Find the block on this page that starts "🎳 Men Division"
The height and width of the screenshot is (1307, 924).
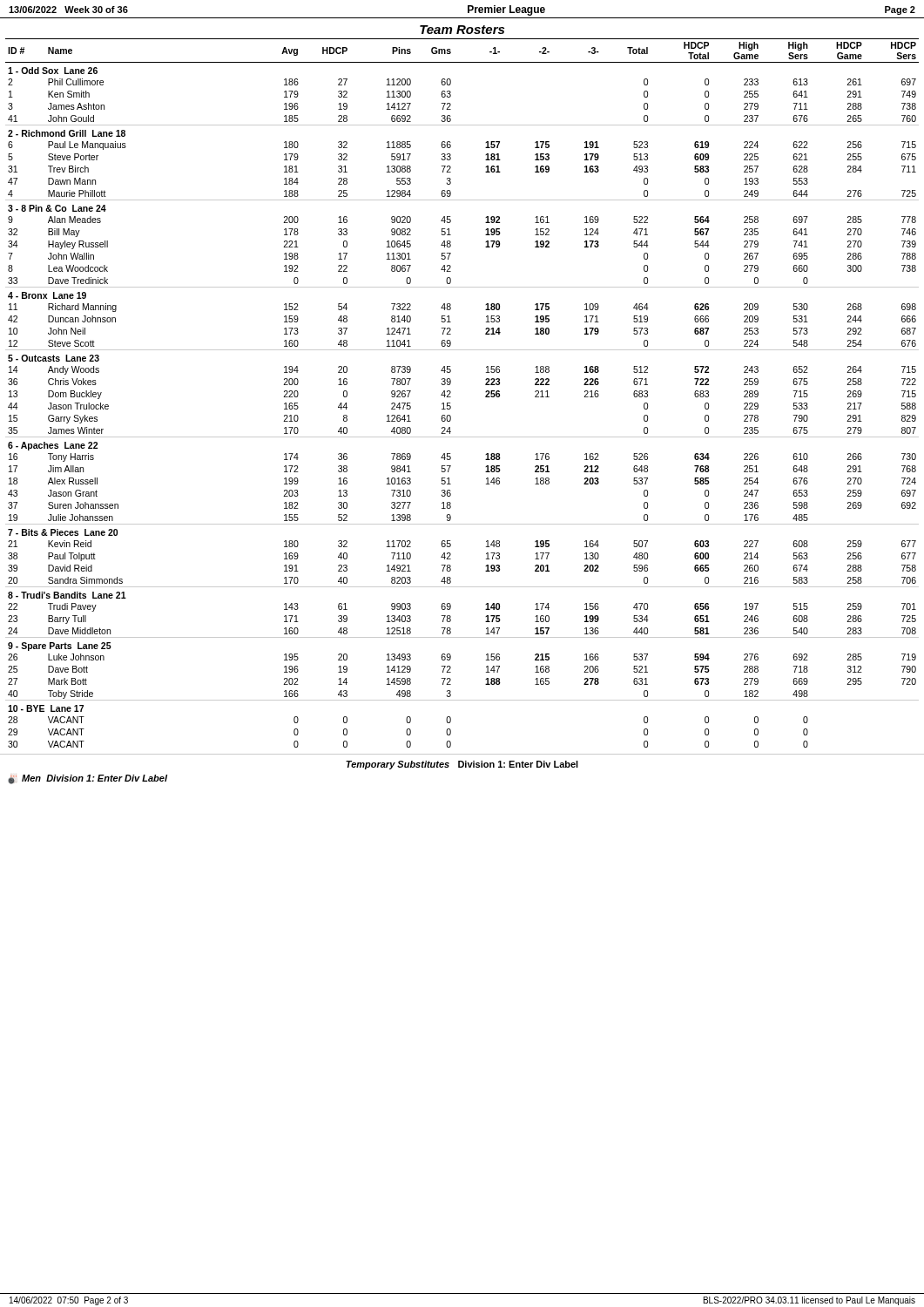pyautogui.click(x=87, y=778)
